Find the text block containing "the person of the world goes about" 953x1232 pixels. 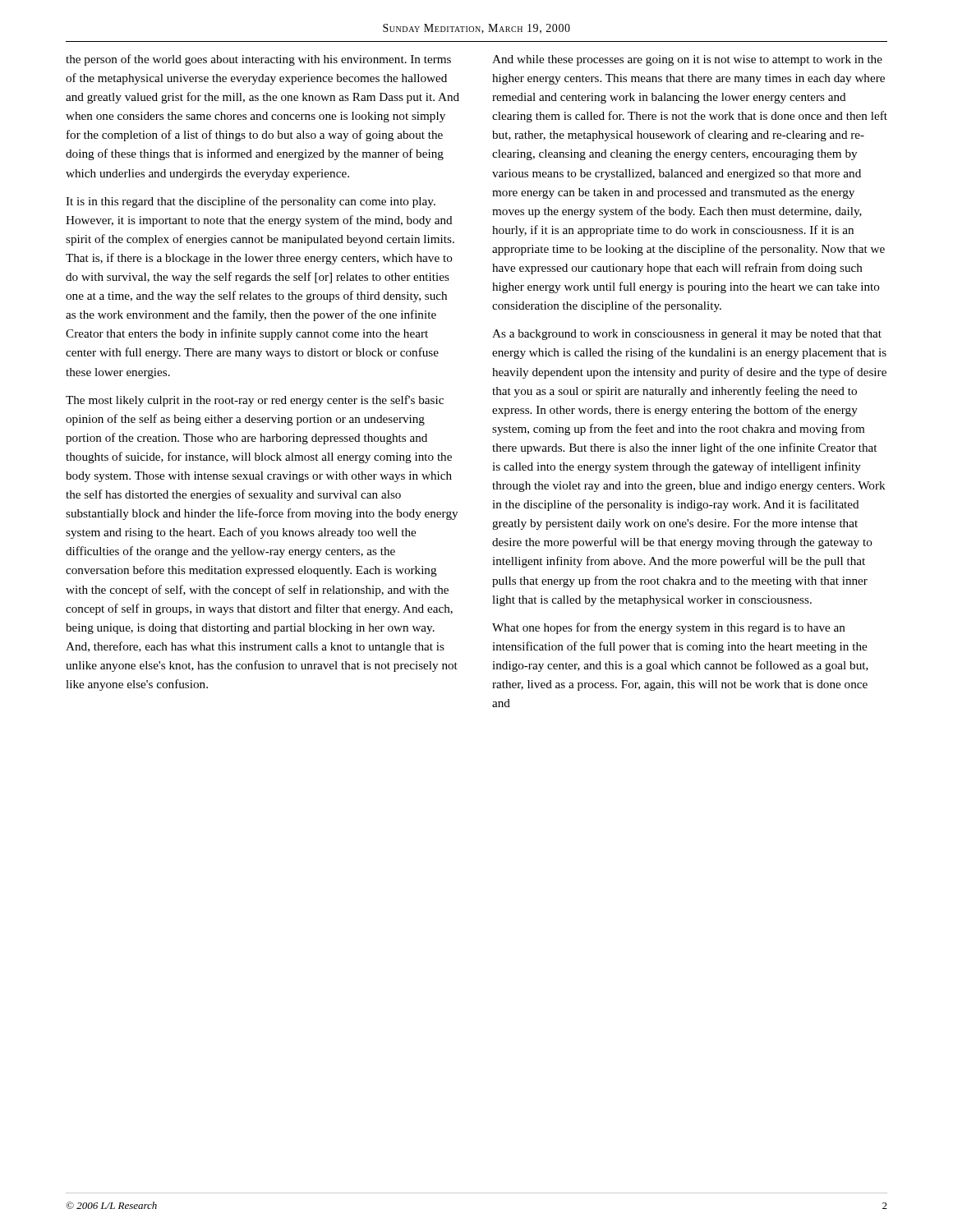[263, 116]
